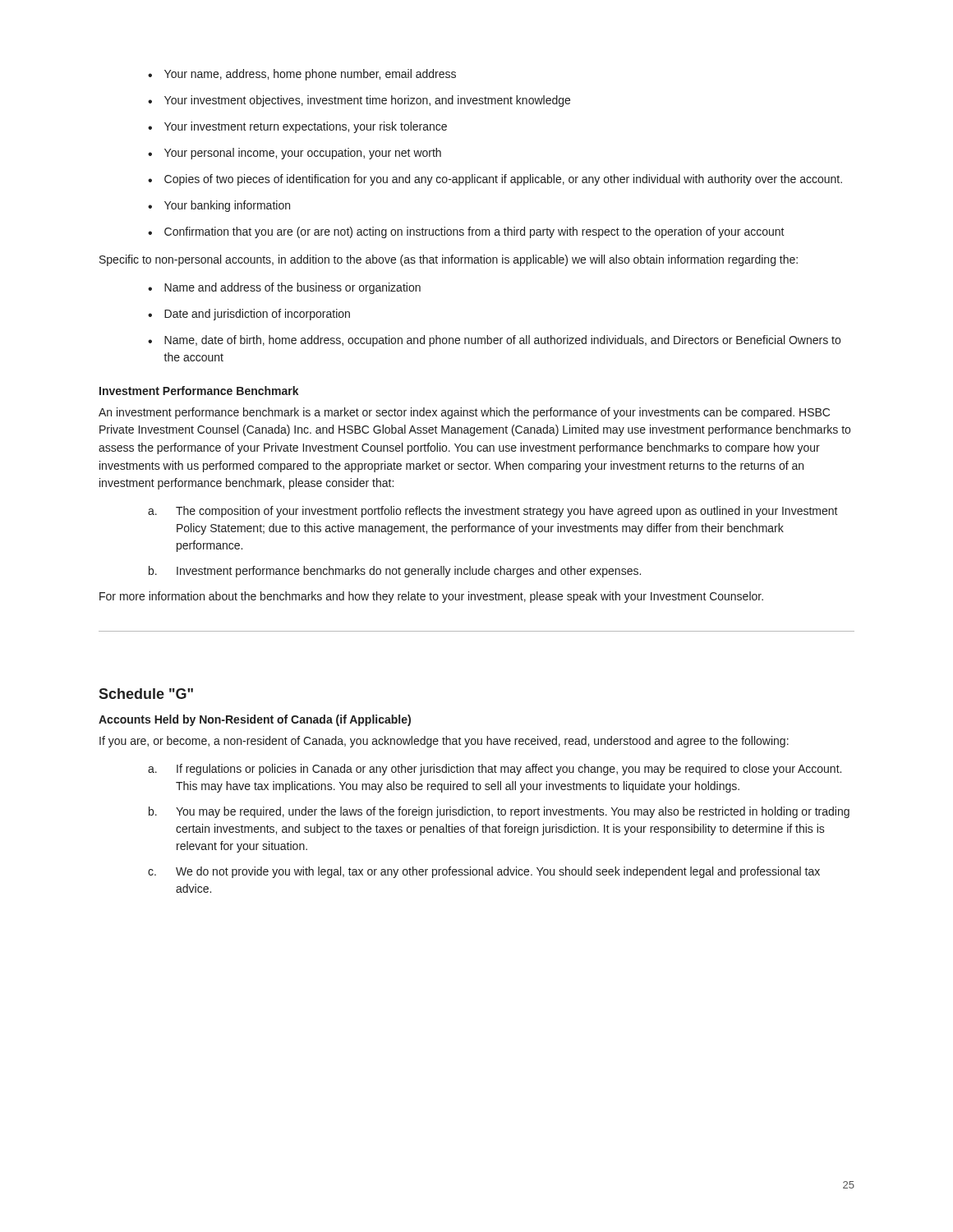Click on the list item with the text "b. Investment performance benchmarks do not generally include"
This screenshot has width=953, height=1232.
pyautogui.click(x=395, y=571)
